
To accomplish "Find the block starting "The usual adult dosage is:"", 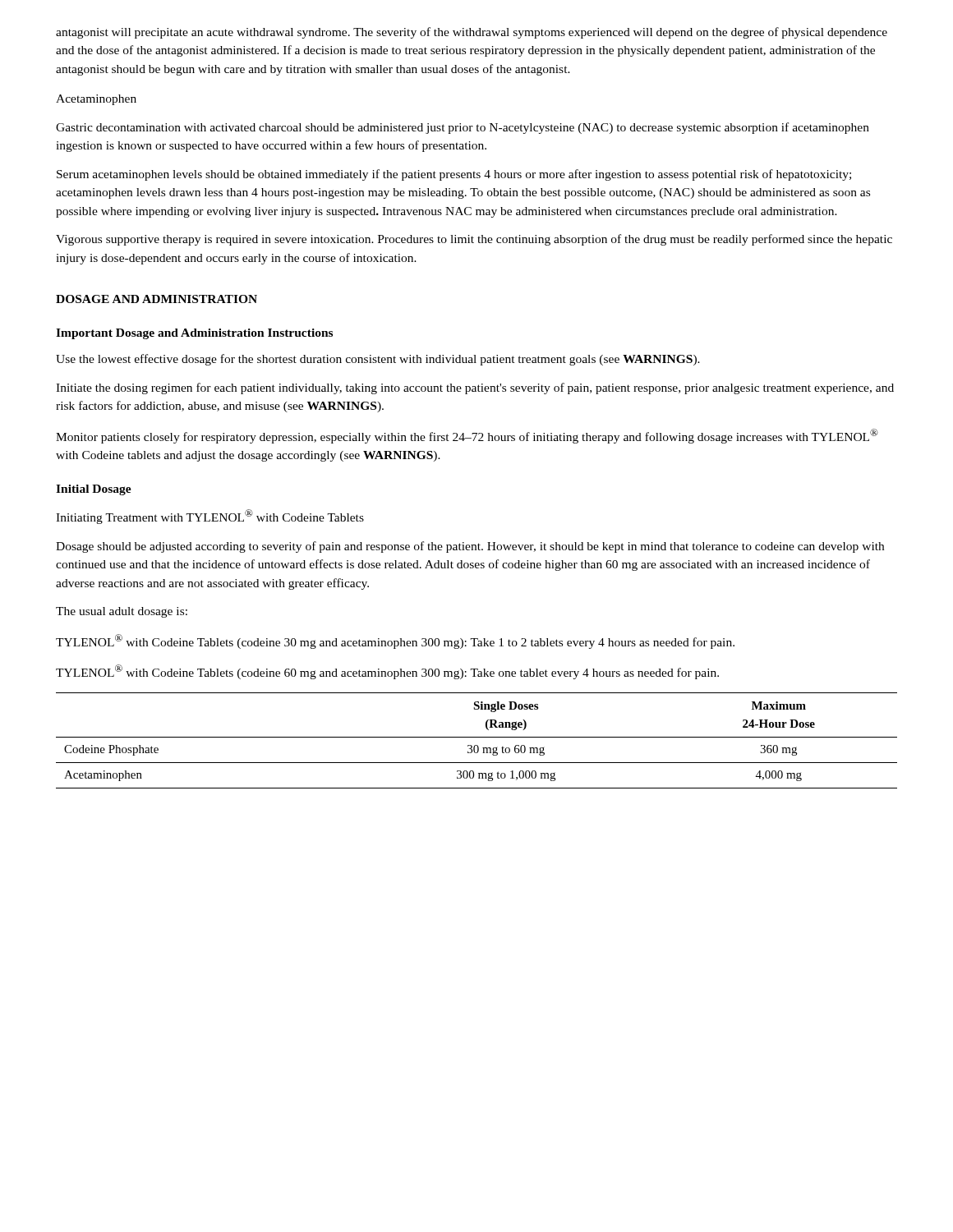I will pyautogui.click(x=122, y=612).
